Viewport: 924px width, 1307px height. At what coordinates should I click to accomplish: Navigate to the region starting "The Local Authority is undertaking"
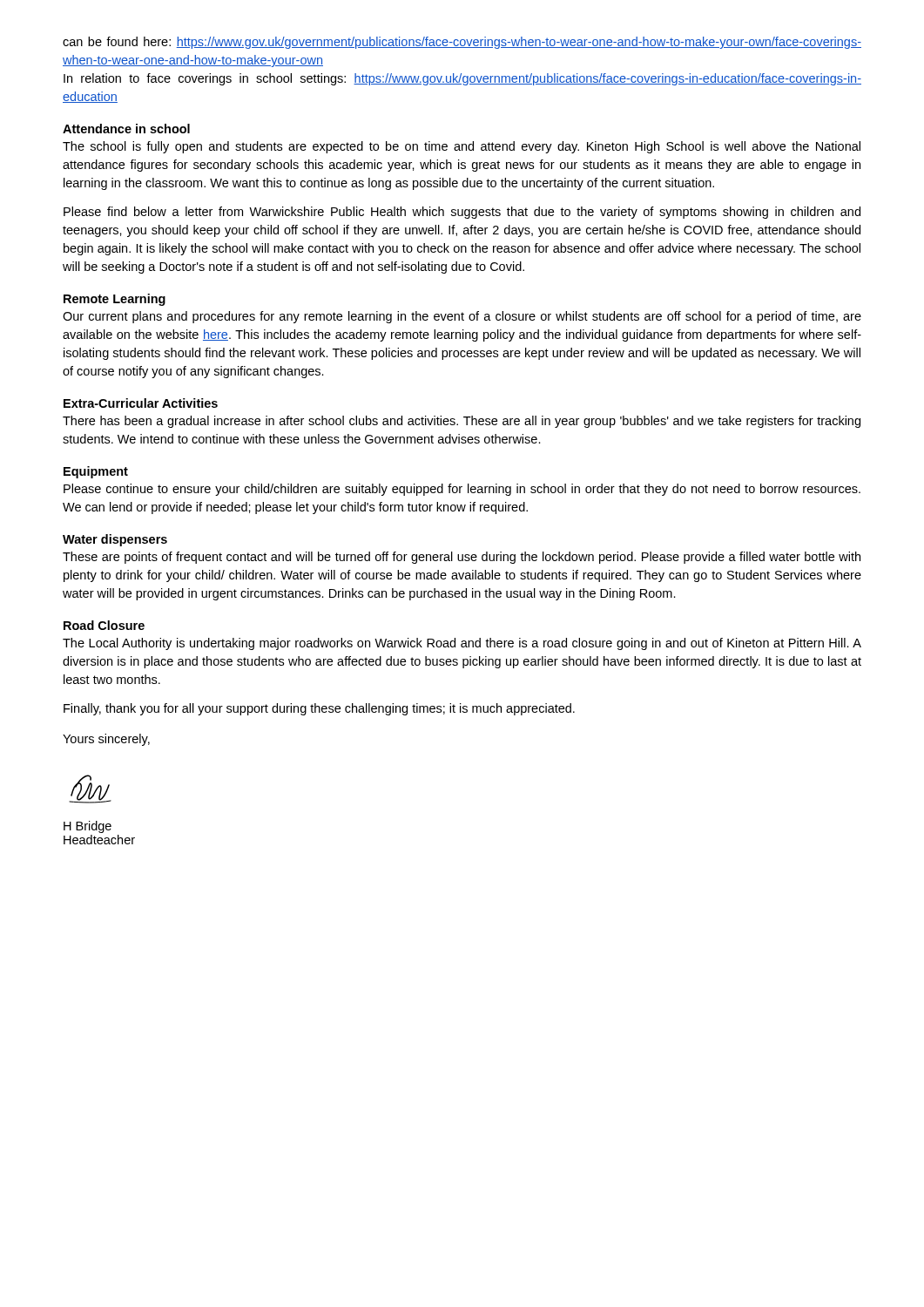click(x=462, y=662)
